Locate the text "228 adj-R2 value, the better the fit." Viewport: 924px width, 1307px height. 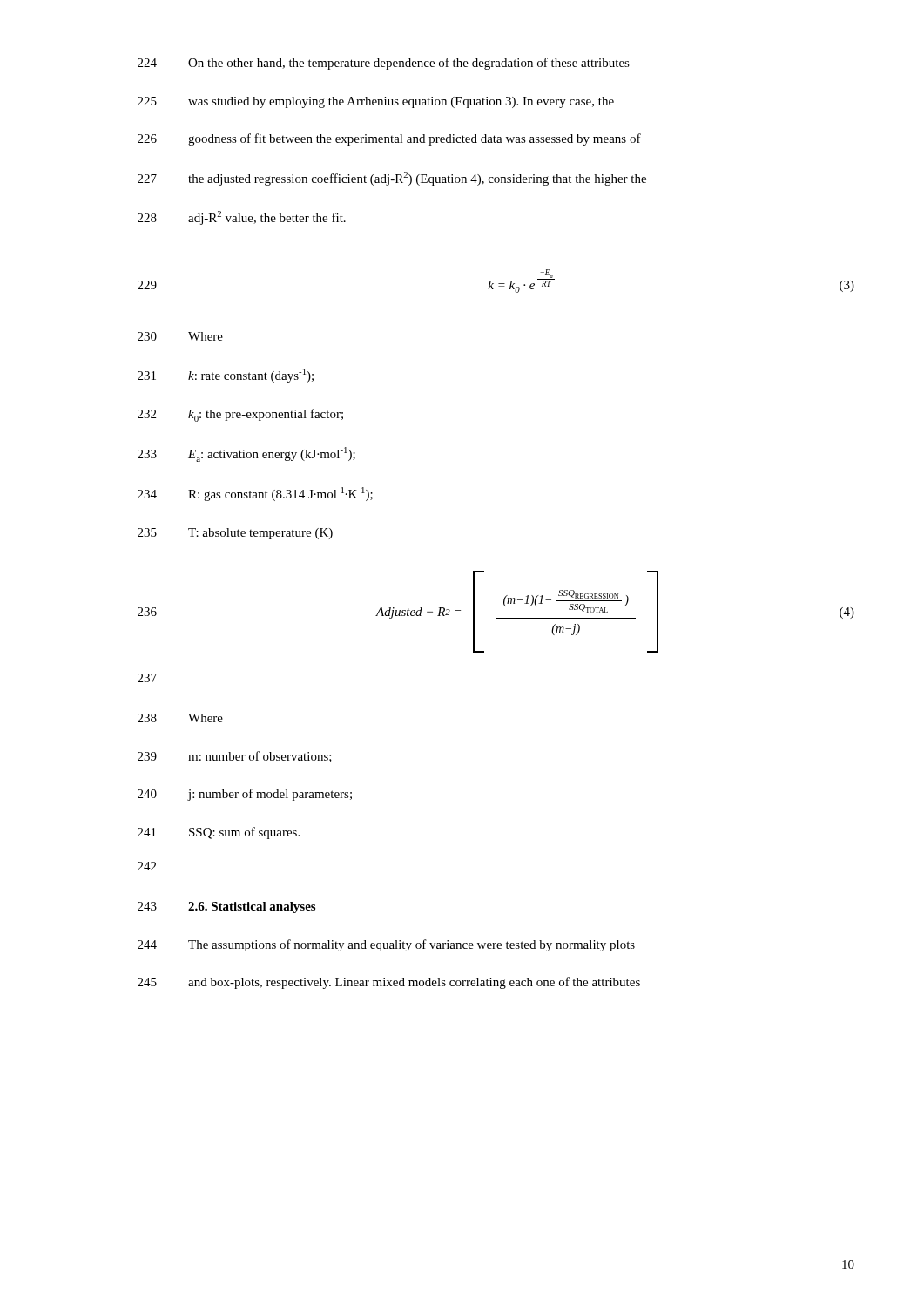click(242, 218)
